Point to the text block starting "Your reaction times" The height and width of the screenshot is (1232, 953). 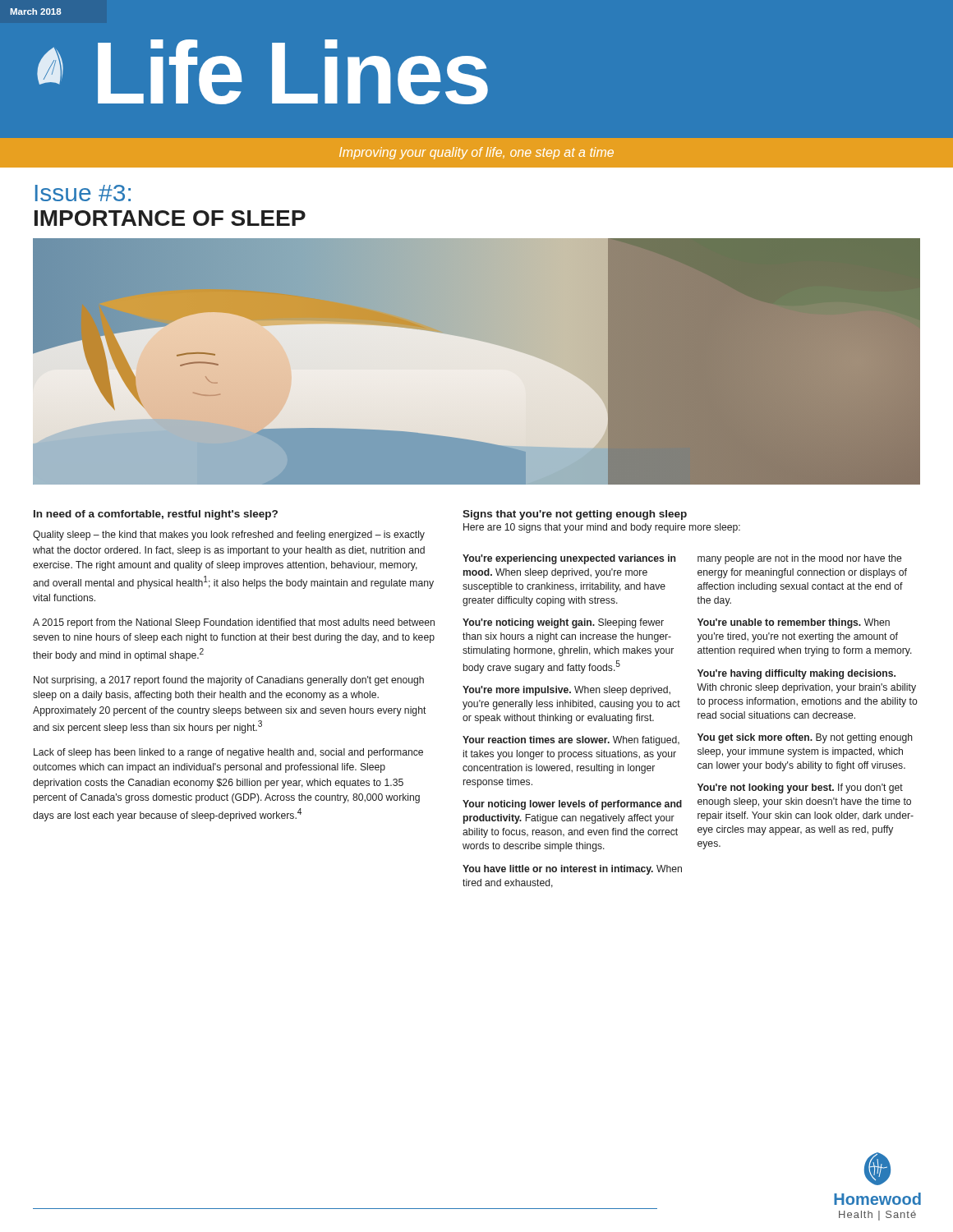(x=573, y=761)
